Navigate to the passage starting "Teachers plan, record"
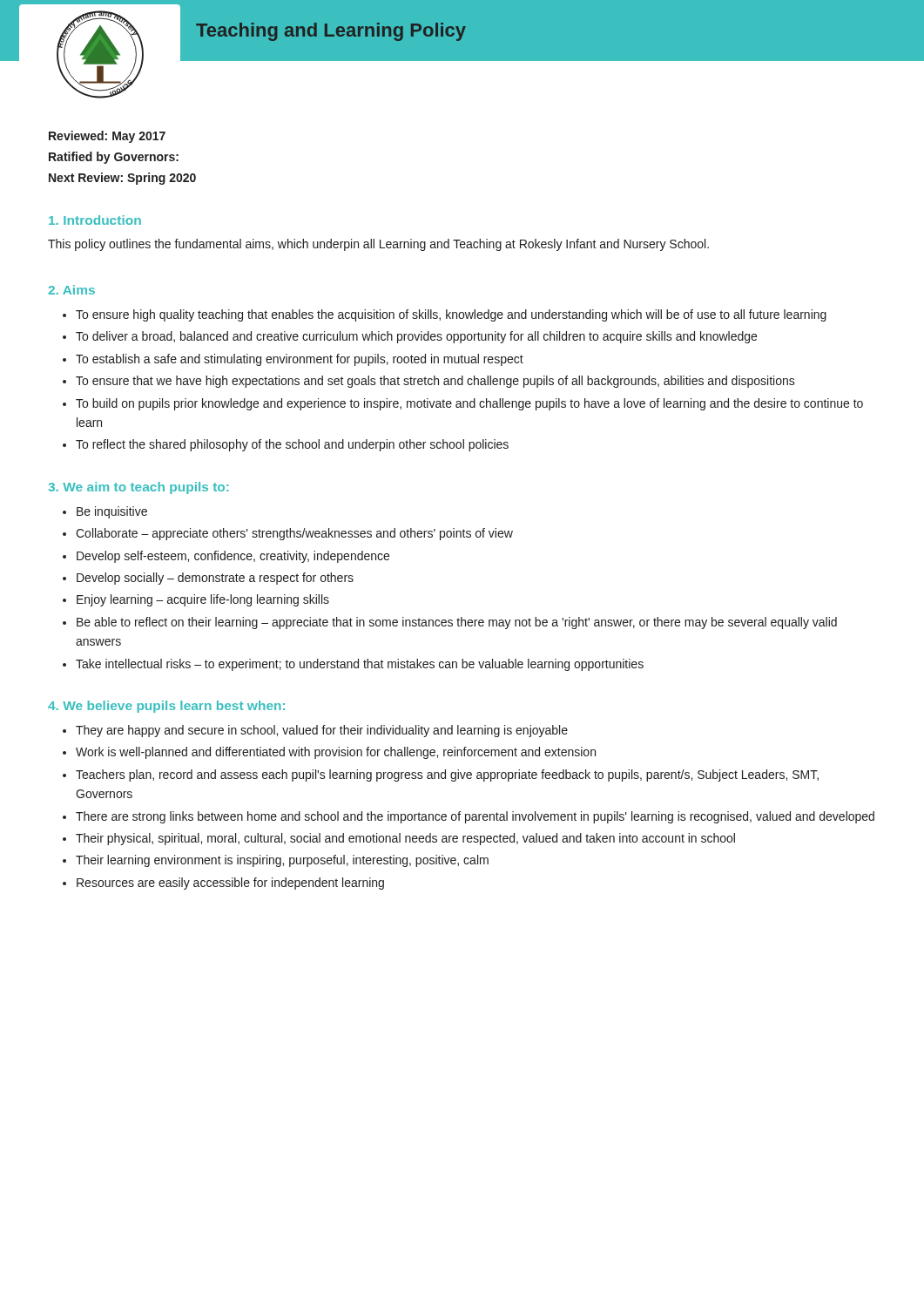 [448, 784]
